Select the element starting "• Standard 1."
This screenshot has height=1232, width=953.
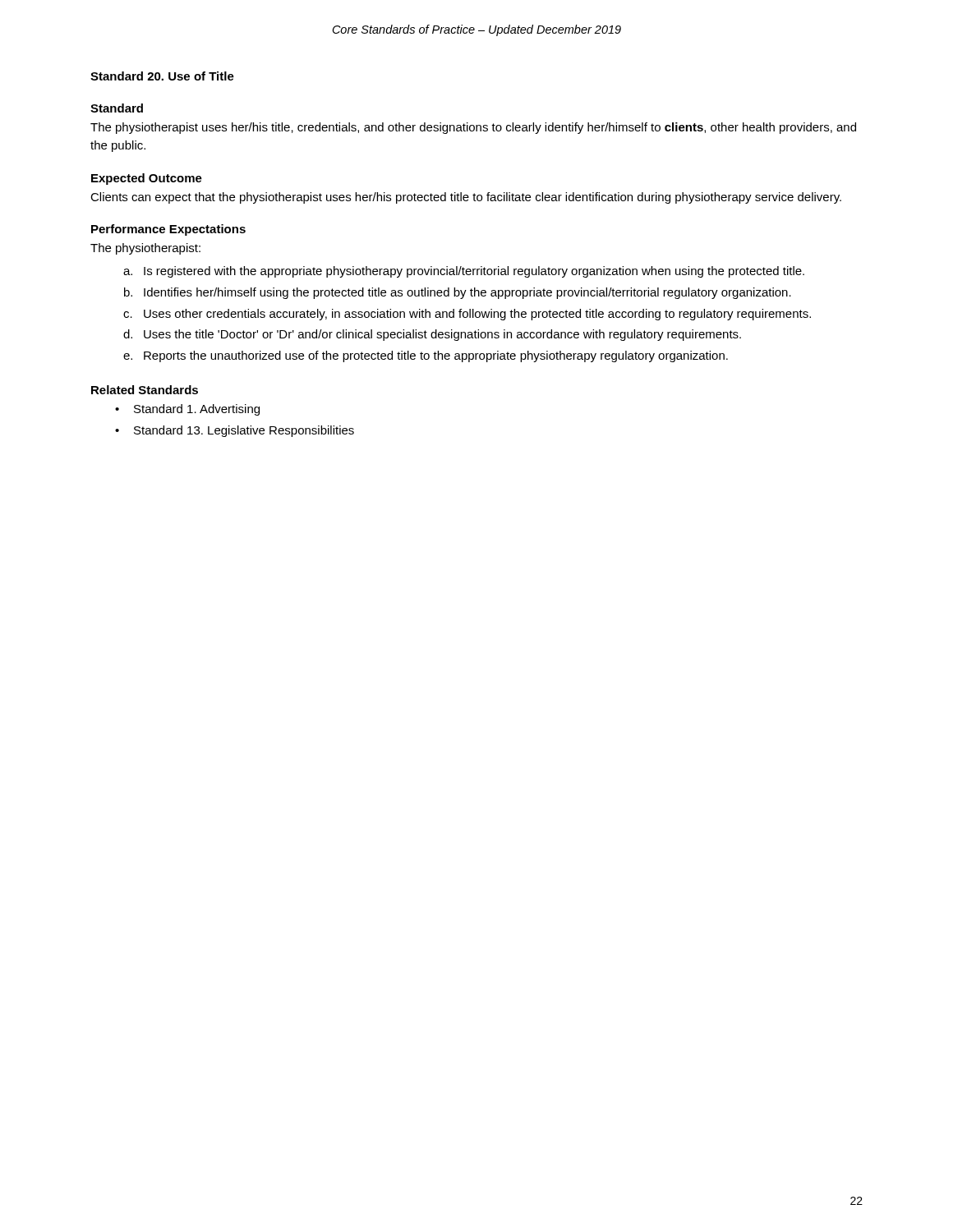[188, 409]
